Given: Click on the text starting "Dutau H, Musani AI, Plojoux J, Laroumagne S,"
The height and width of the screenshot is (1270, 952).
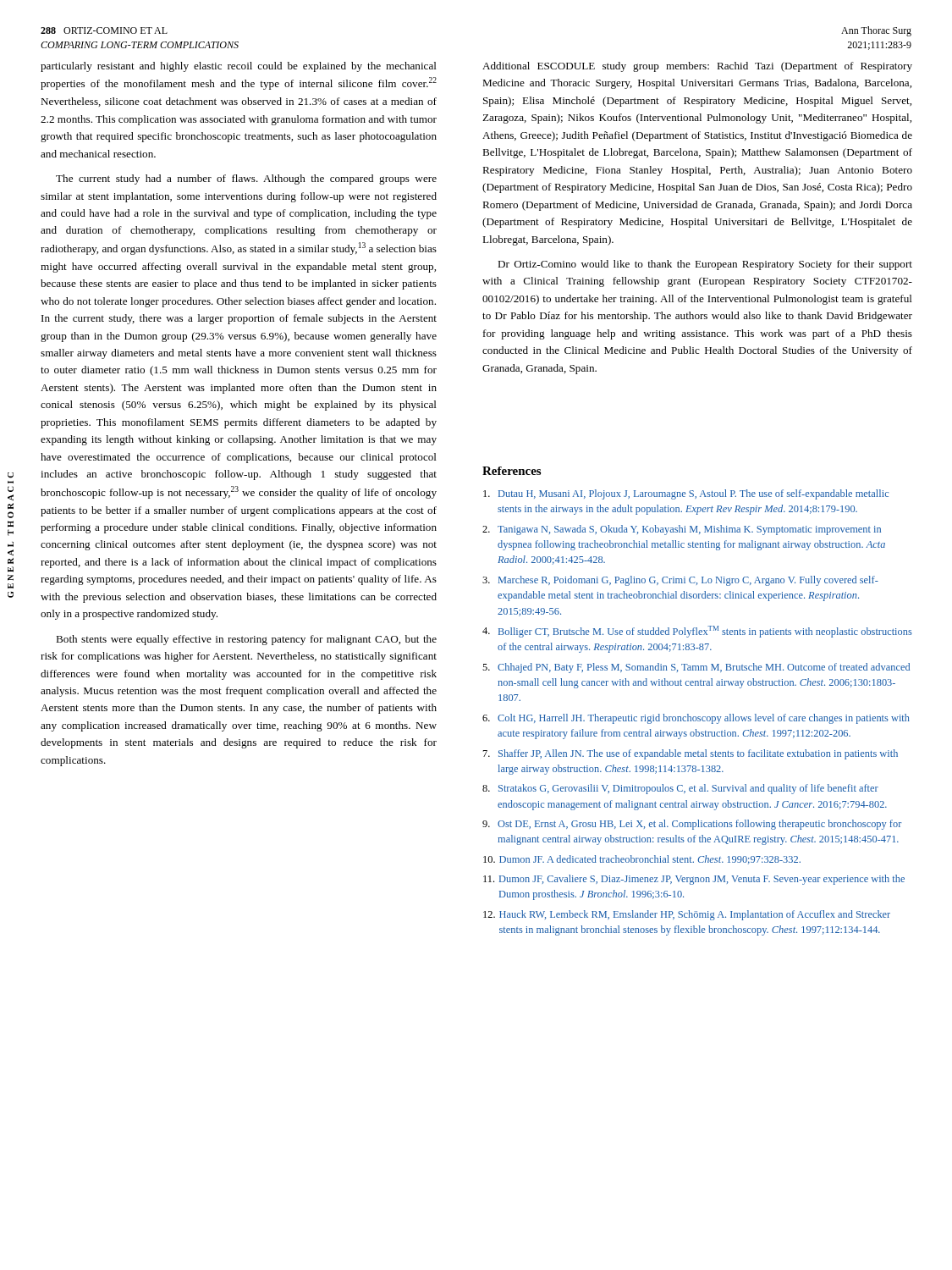Looking at the screenshot, I should (697, 502).
